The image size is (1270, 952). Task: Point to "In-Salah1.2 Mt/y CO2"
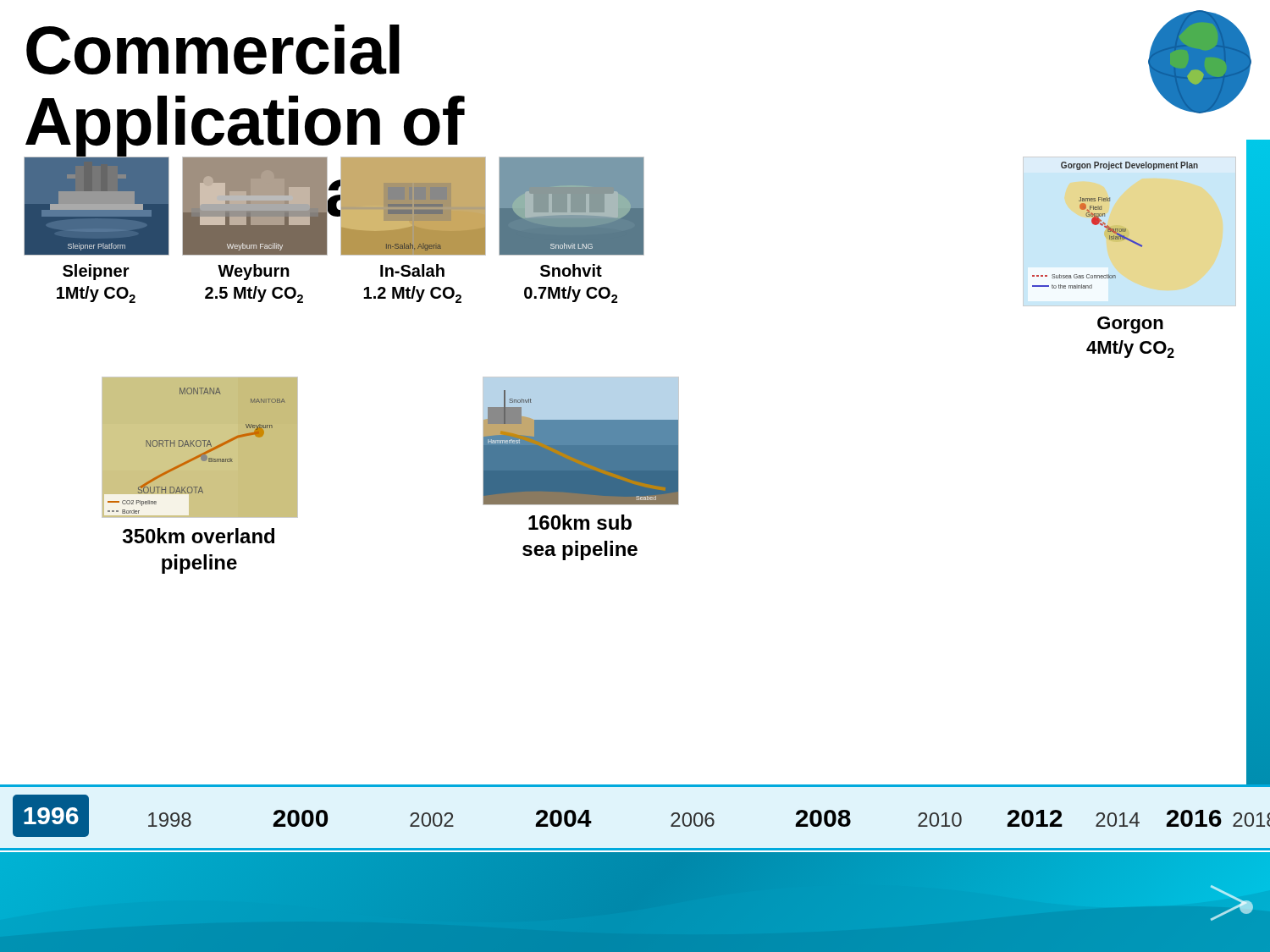pos(412,284)
